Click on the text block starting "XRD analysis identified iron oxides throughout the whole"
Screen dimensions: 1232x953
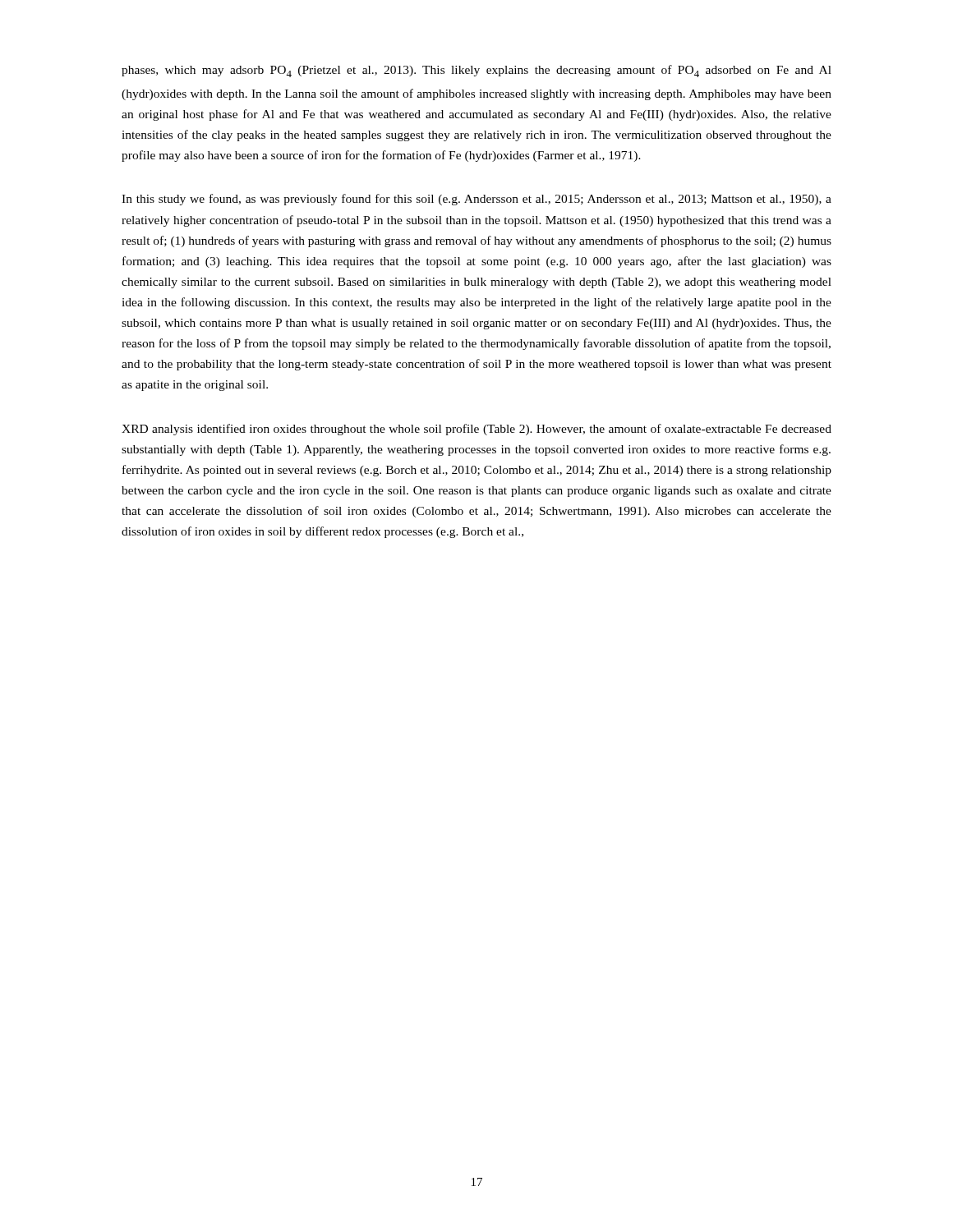pyautogui.click(x=476, y=479)
